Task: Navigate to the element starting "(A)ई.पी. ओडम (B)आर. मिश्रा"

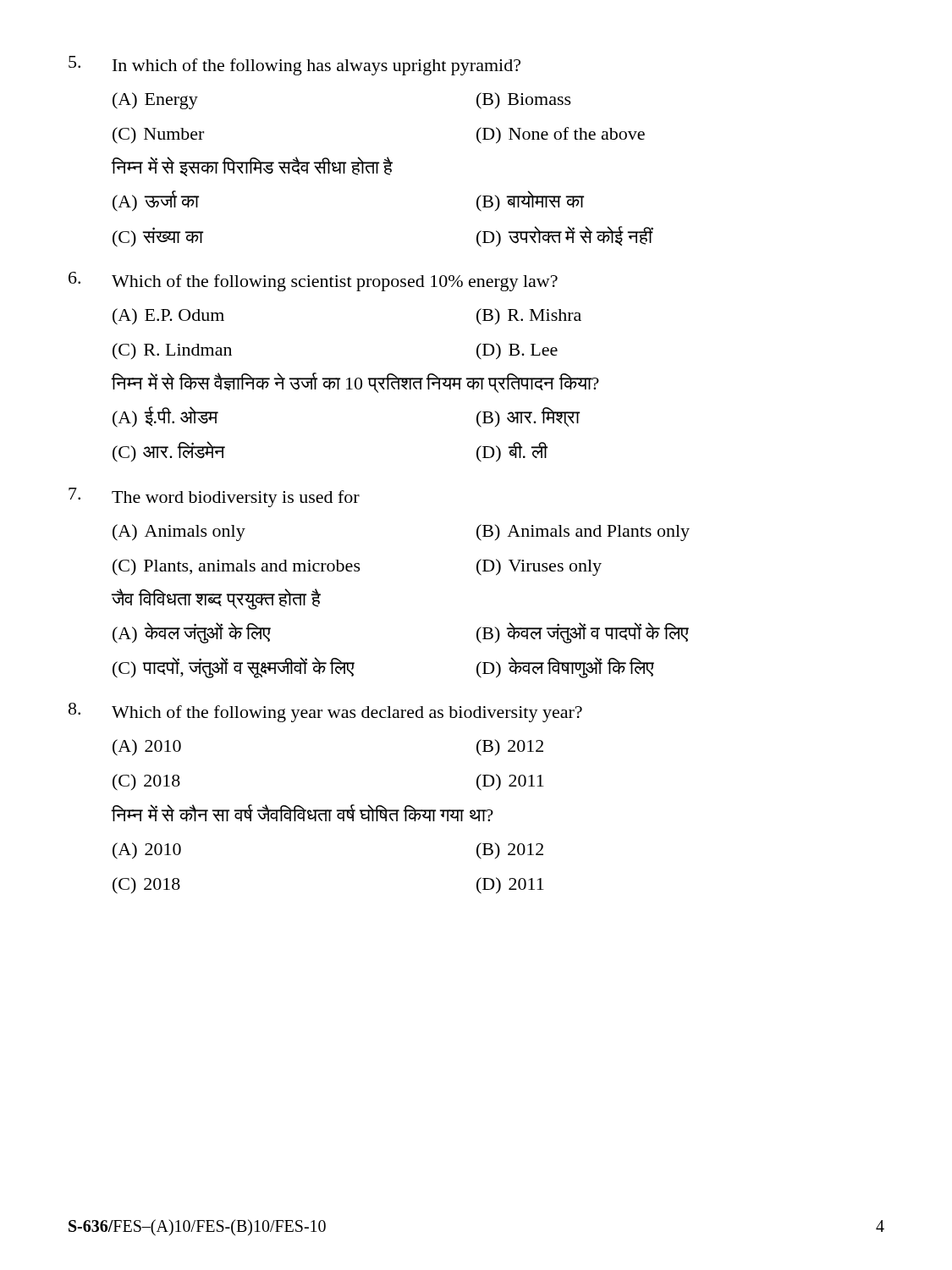Action: (x=498, y=417)
